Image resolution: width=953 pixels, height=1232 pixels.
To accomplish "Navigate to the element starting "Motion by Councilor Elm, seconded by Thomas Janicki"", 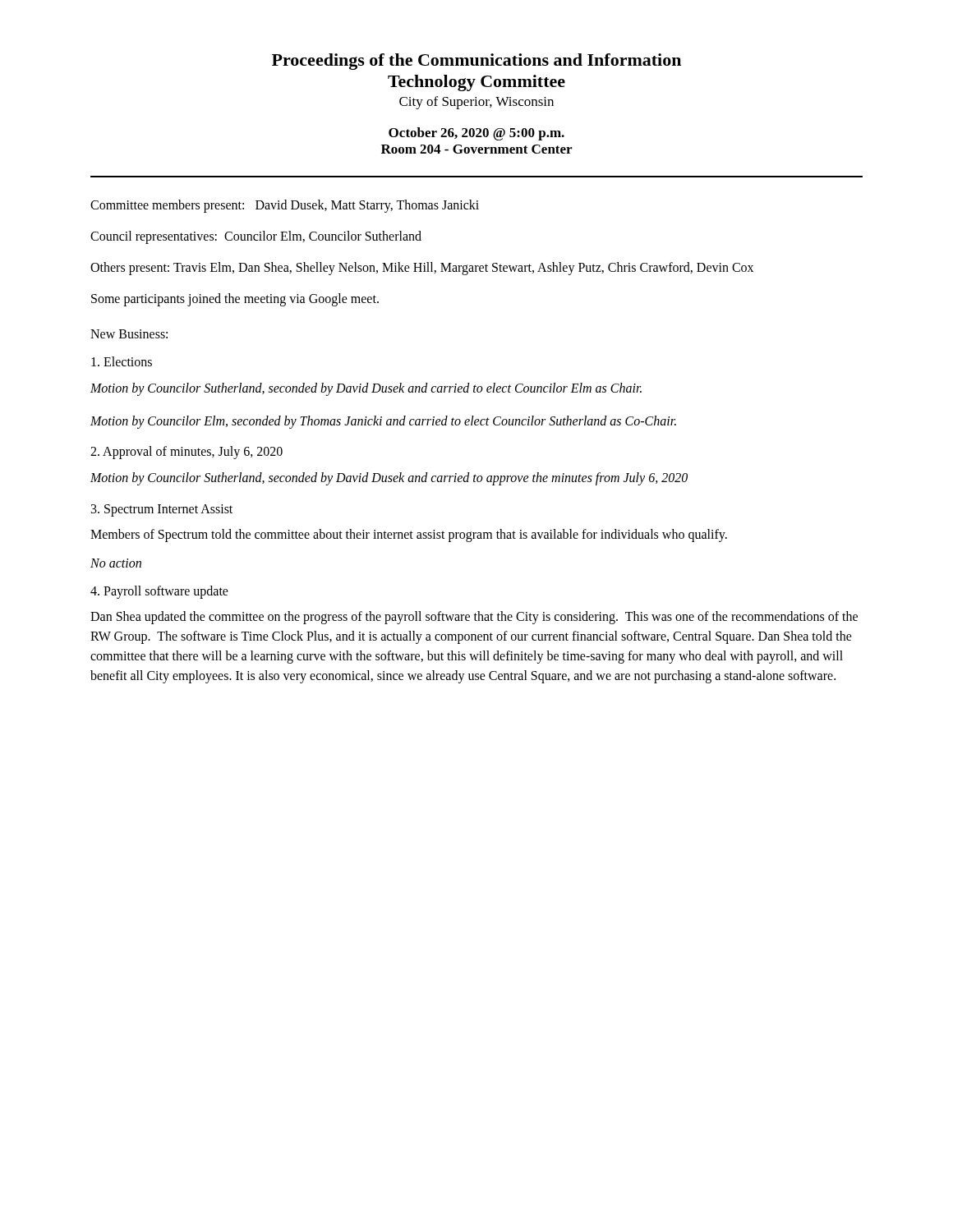I will point(384,421).
